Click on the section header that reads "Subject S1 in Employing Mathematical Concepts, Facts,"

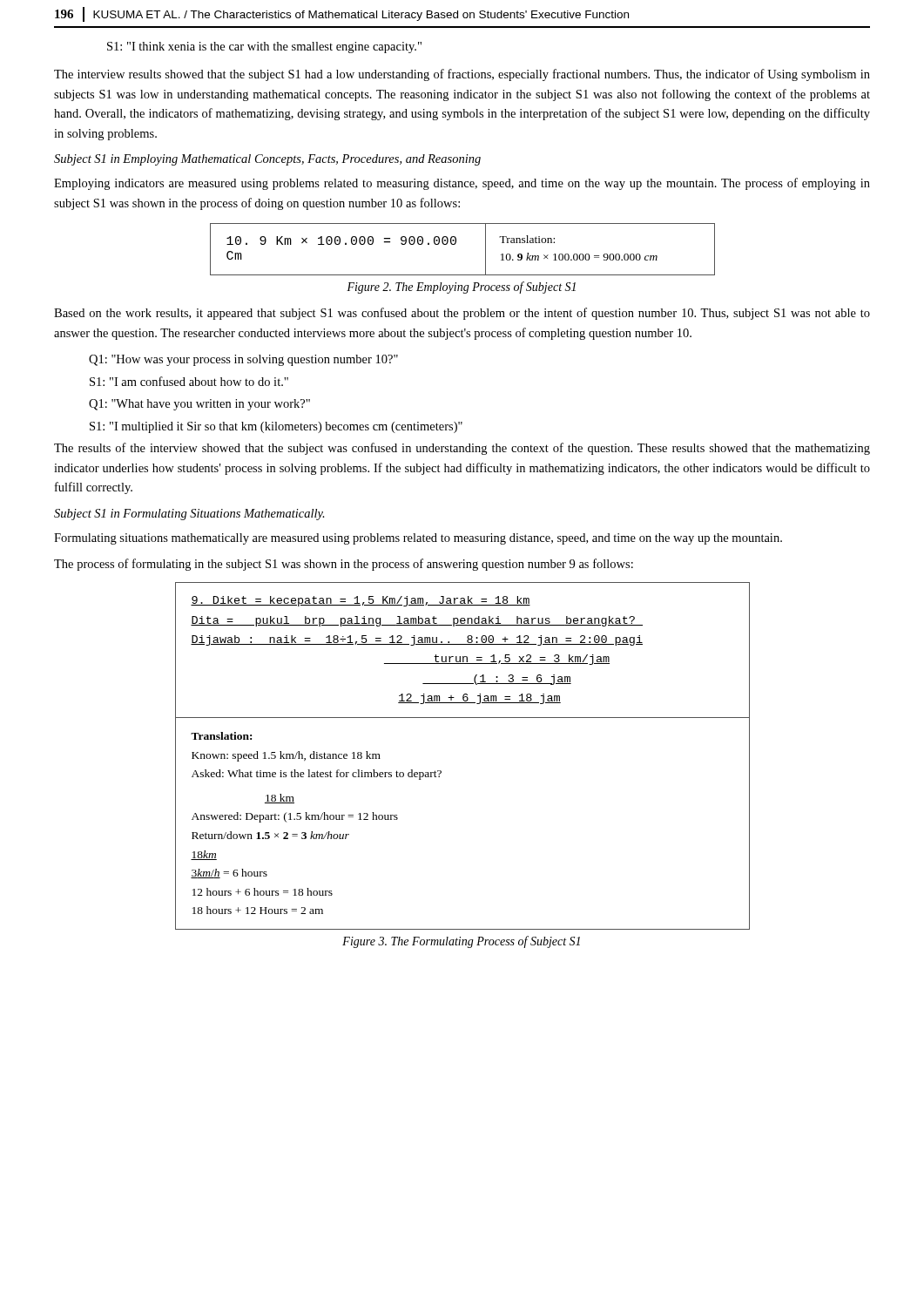click(267, 159)
